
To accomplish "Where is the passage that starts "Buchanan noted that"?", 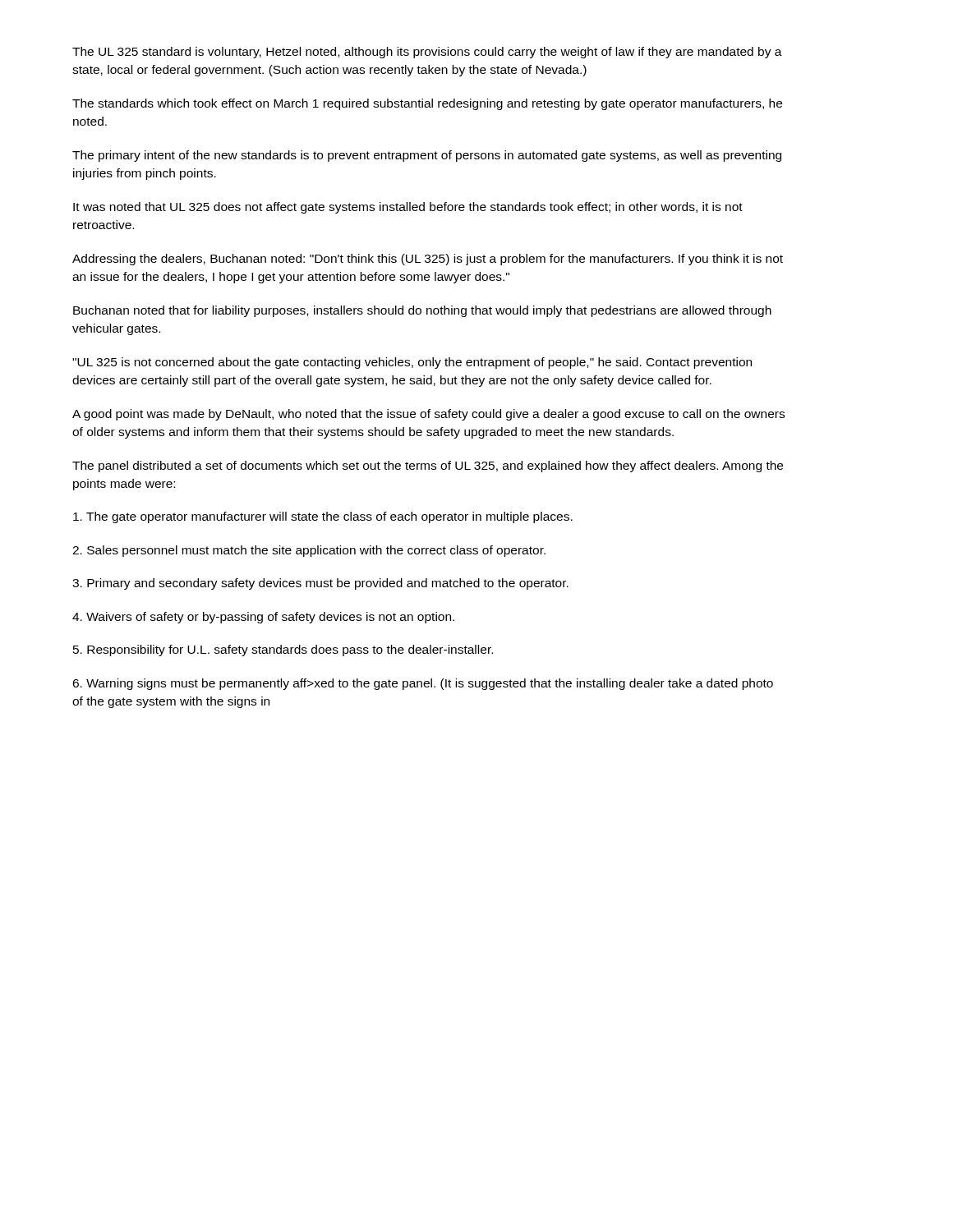I will coord(422,319).
